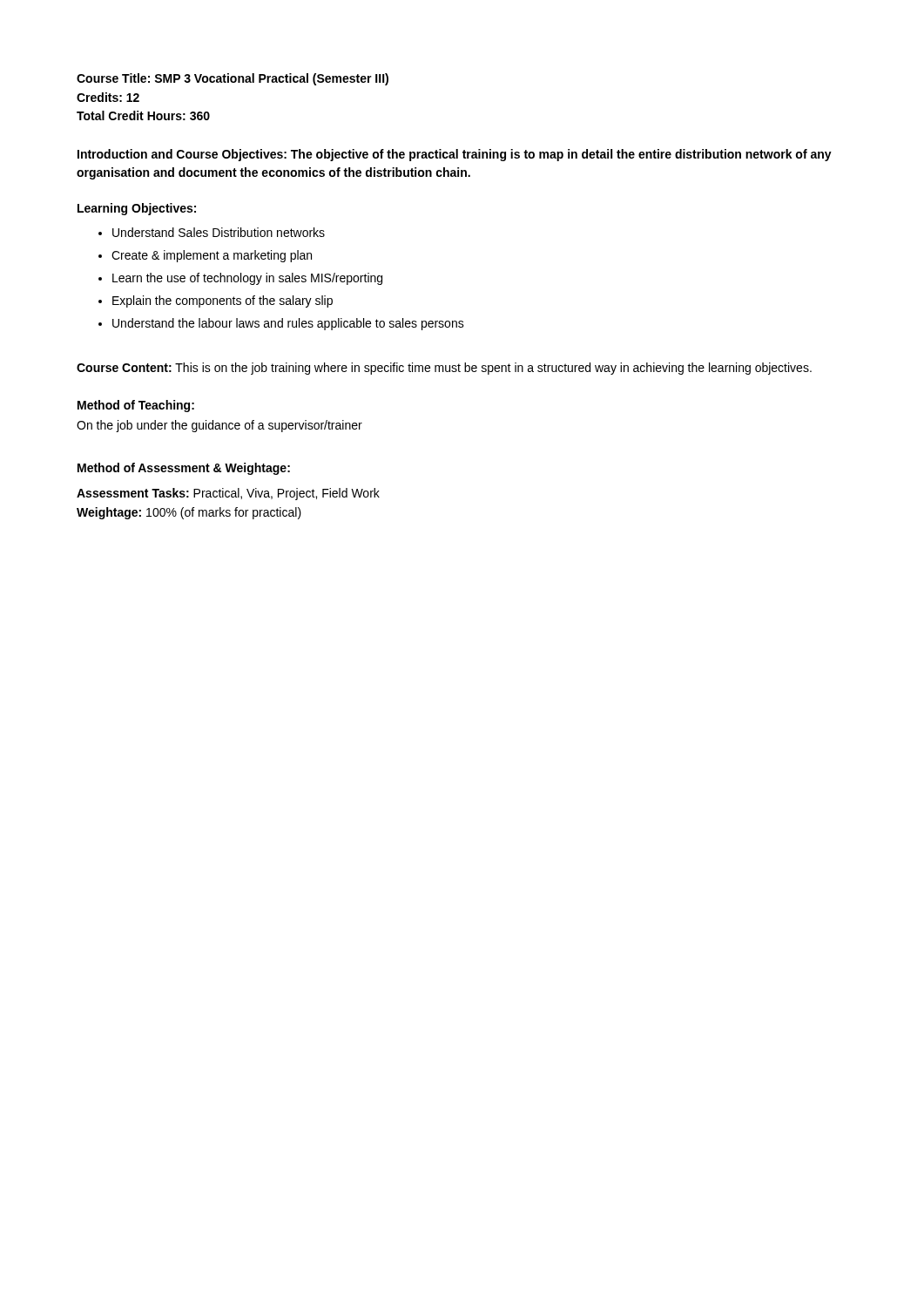Point to the region starting "Method of Teaching:"

click(x=136, y=405)
